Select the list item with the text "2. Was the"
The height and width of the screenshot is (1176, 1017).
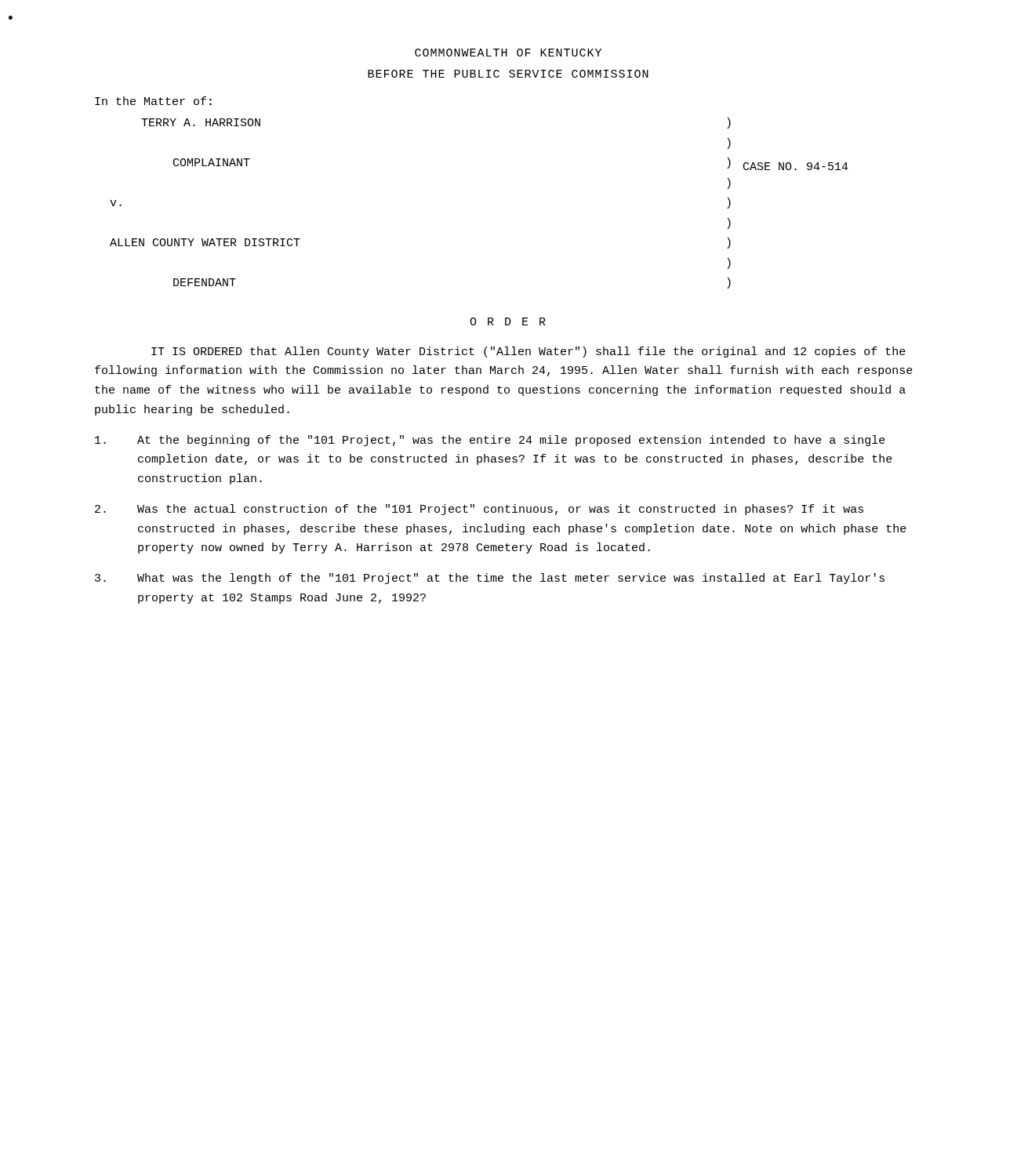pos(508,530)
